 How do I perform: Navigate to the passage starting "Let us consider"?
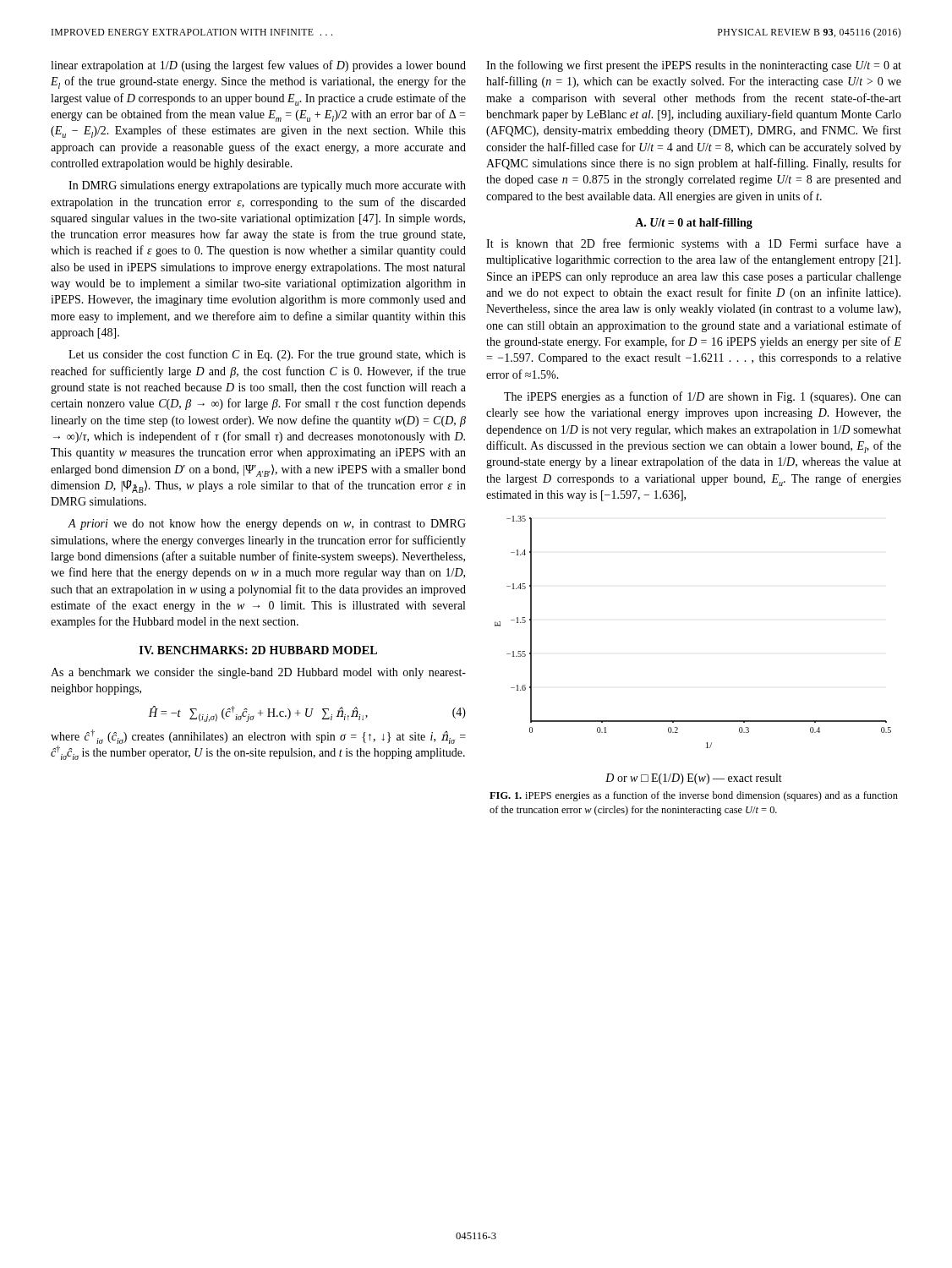[258, 428]
